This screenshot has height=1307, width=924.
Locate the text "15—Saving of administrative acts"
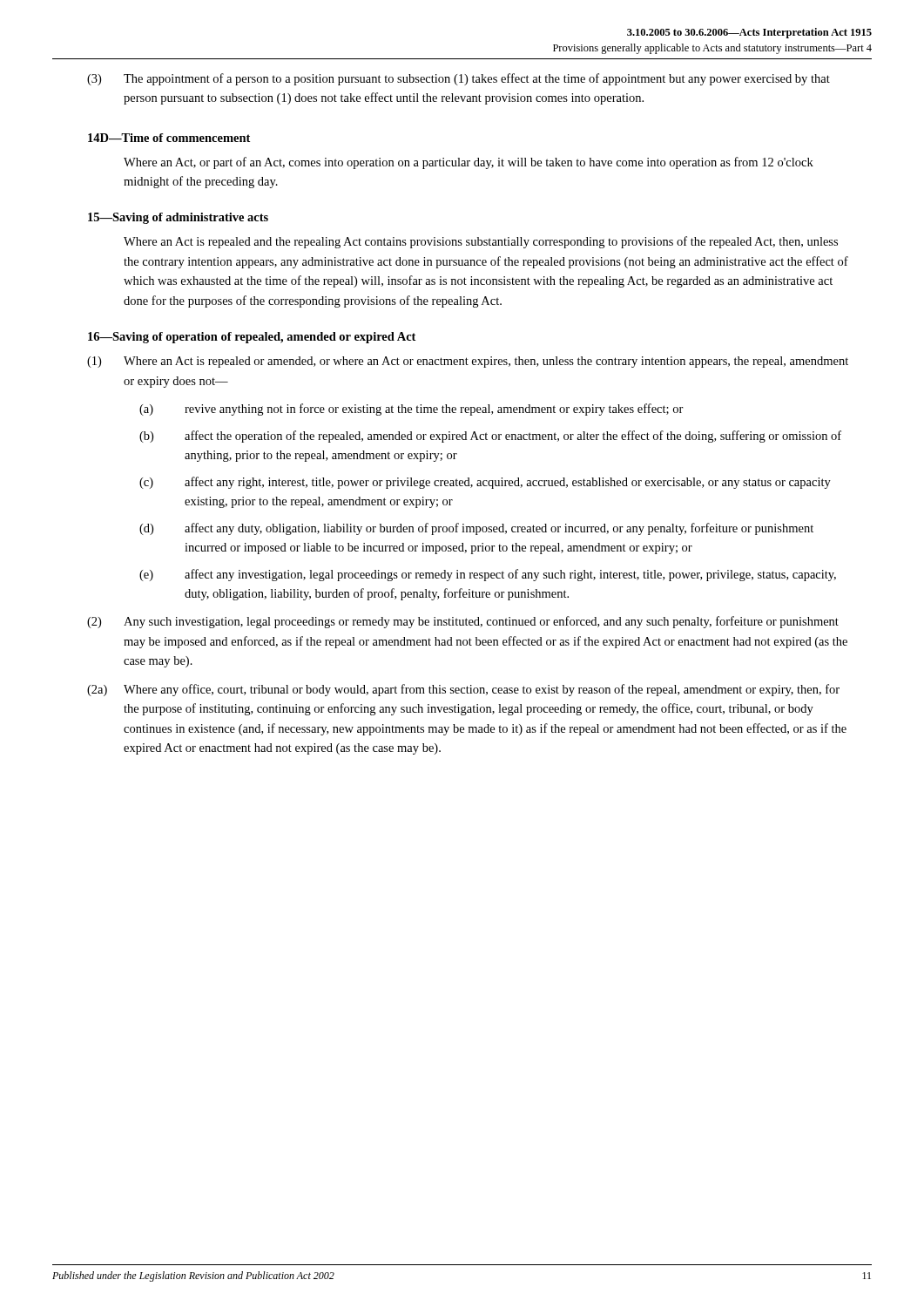pyautogui.click(x=178, y=217)
